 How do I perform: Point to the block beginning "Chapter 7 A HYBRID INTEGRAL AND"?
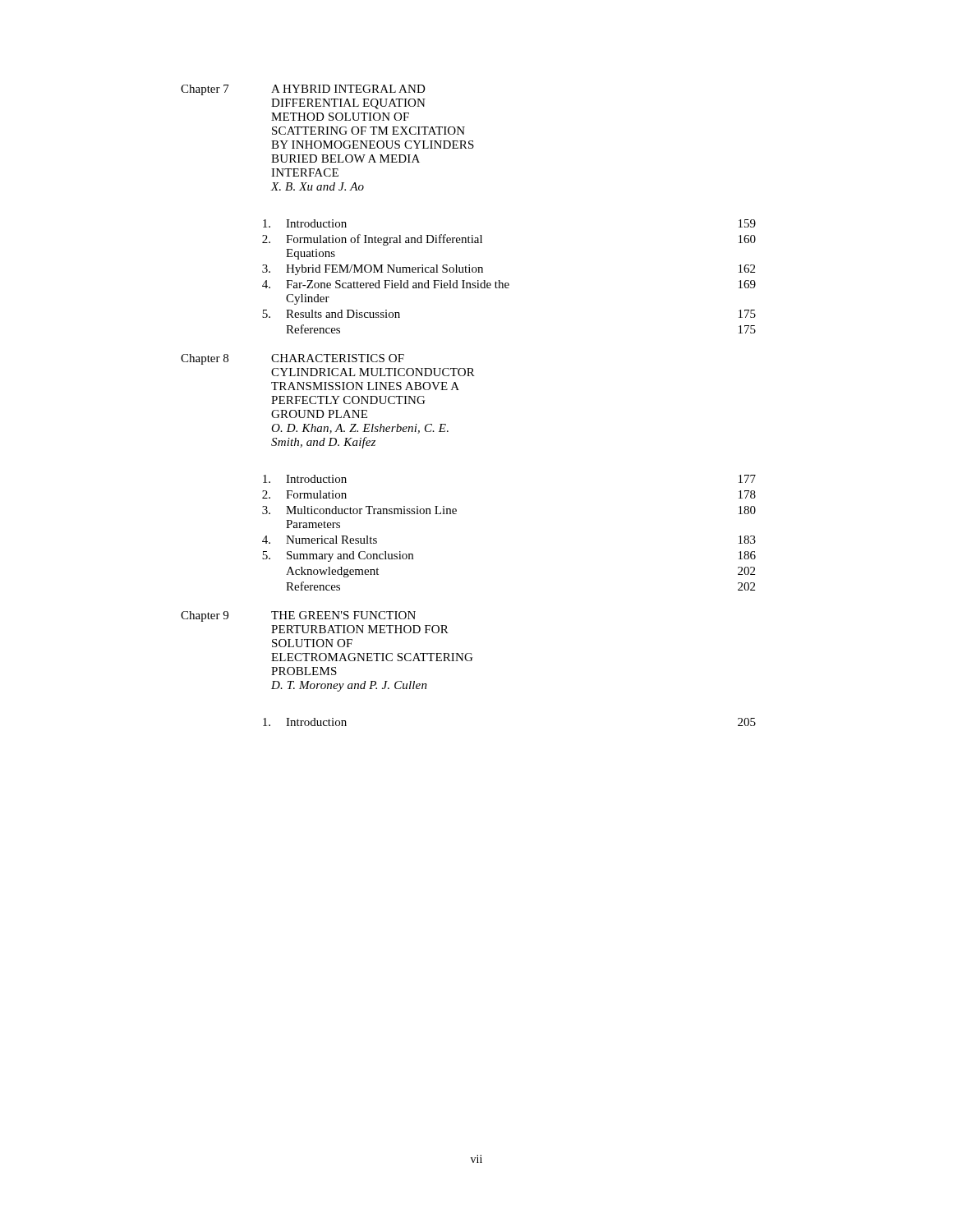pyautogui.click(x=468, y=138)
